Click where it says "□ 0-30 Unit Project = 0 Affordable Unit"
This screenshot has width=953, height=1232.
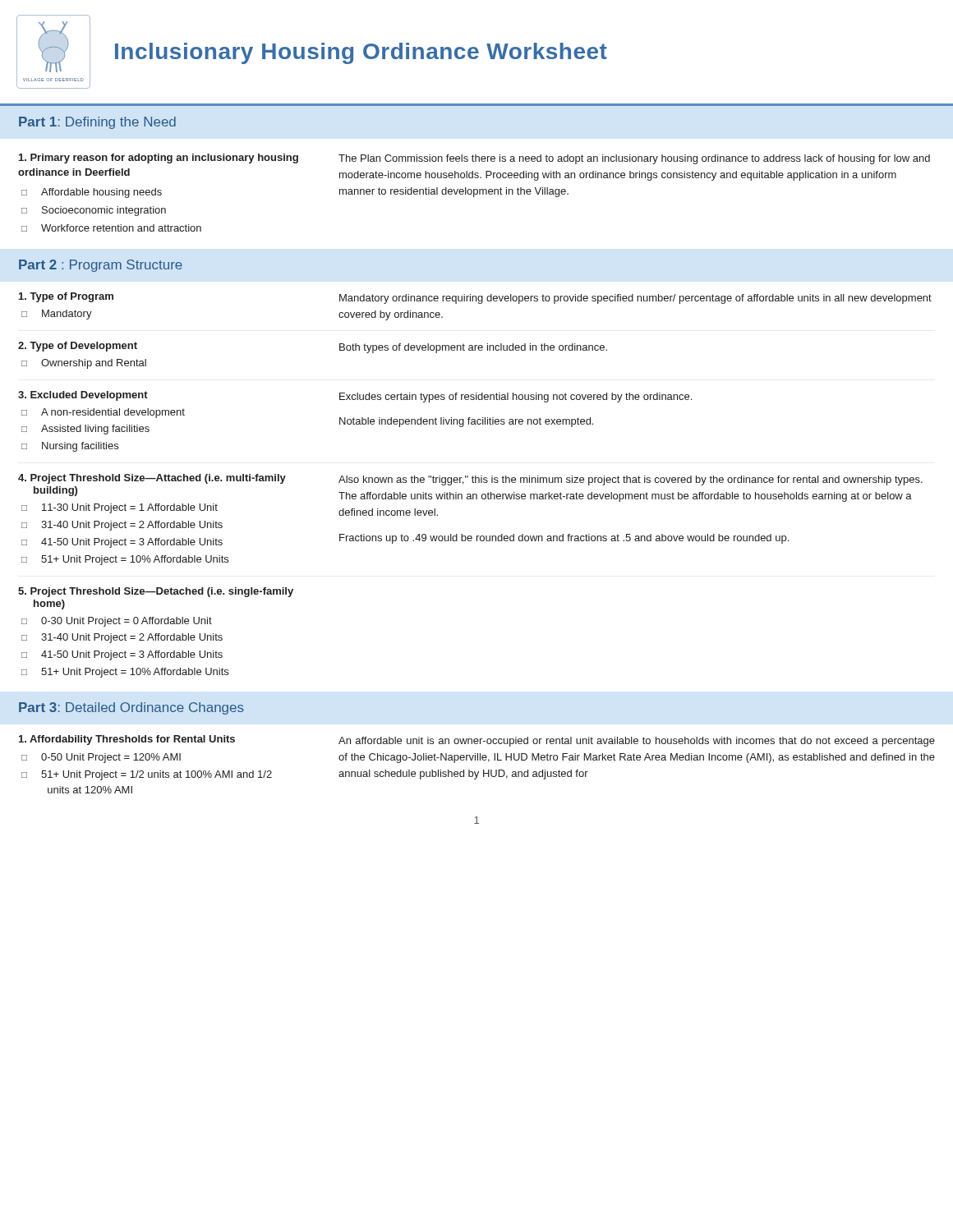[x=116, y=621]
